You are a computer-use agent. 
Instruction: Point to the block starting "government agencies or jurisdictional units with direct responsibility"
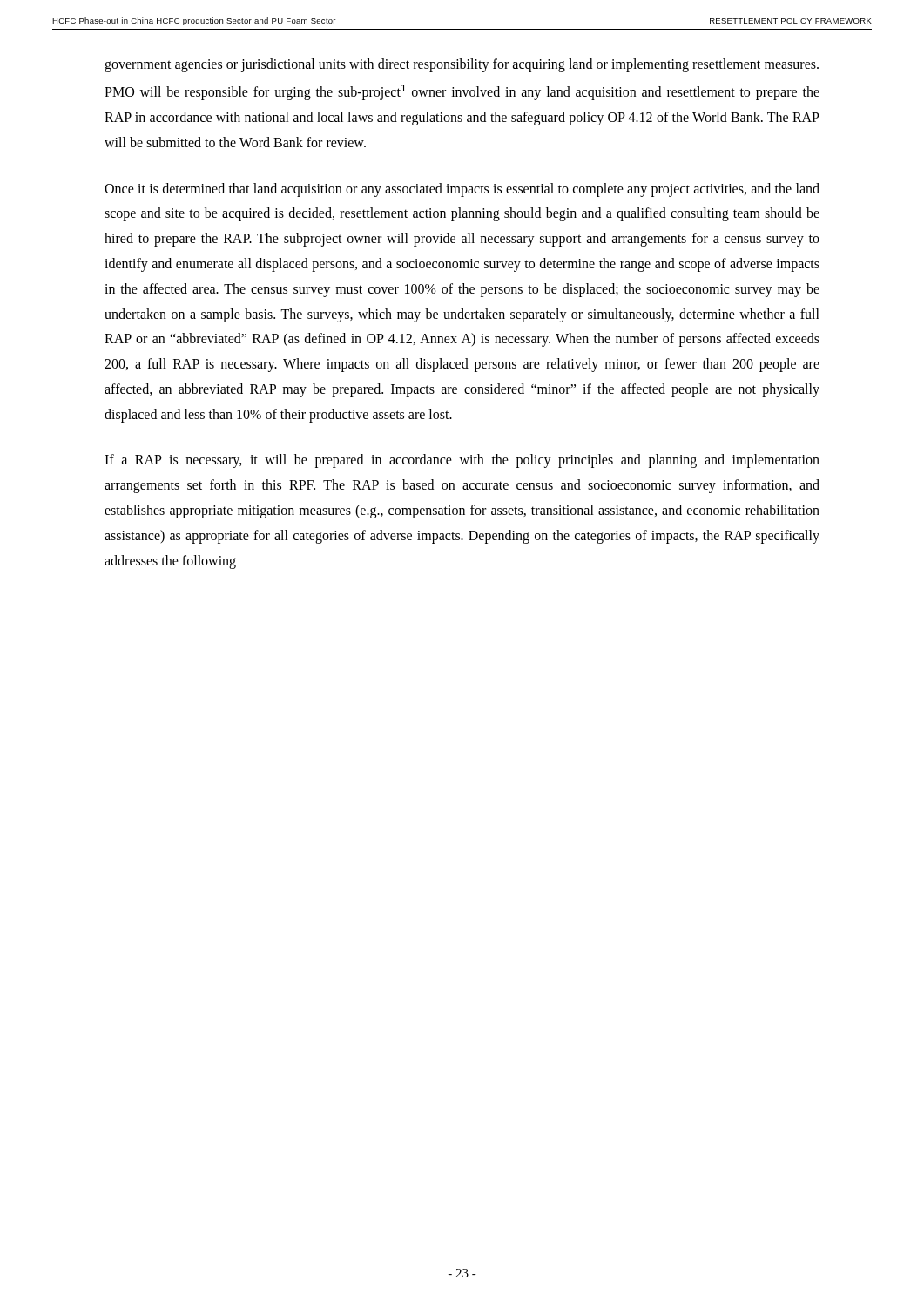[462, 103]
